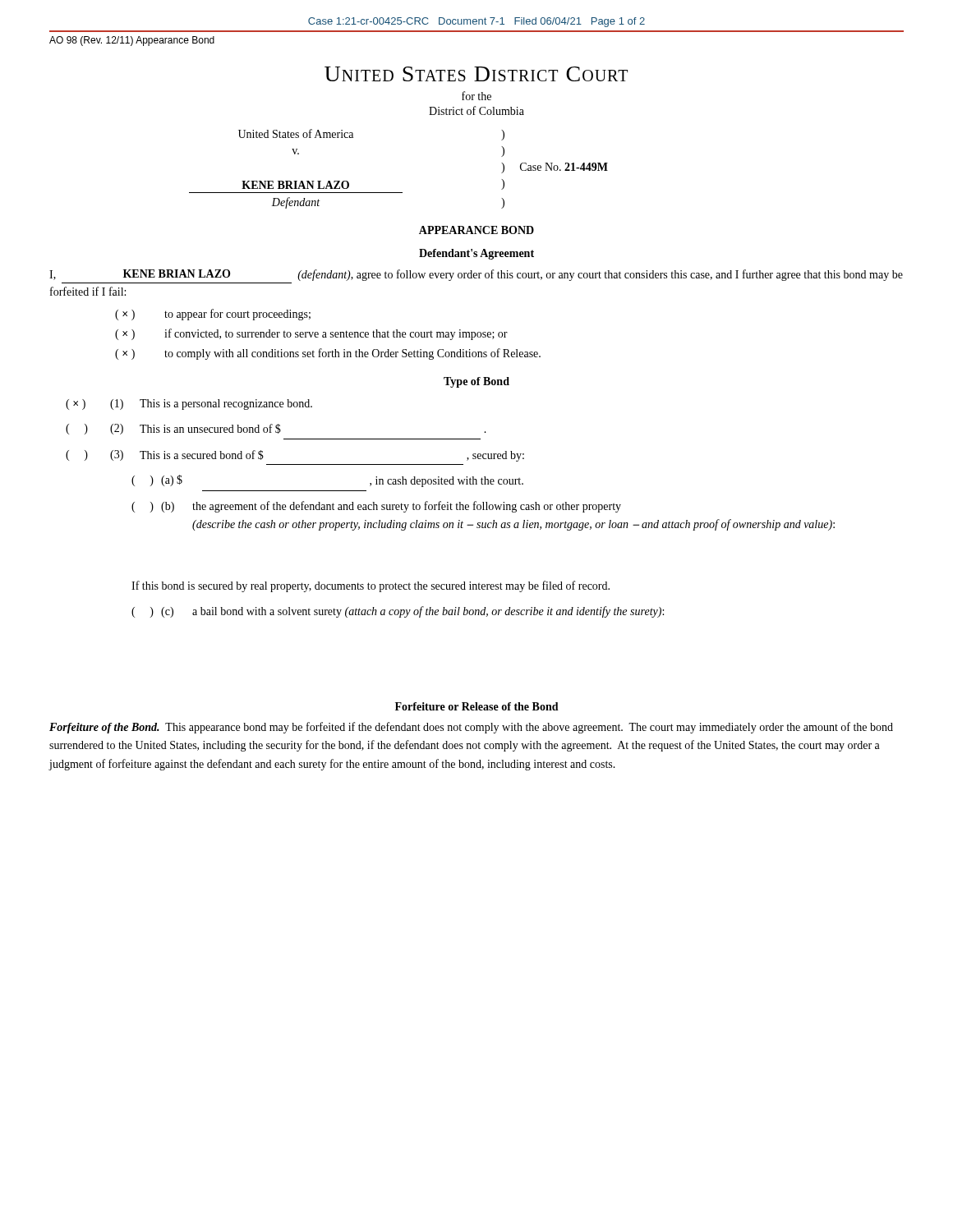Find the section header with the text "APPEARANCE BOND"

click(x=476, y=230)
